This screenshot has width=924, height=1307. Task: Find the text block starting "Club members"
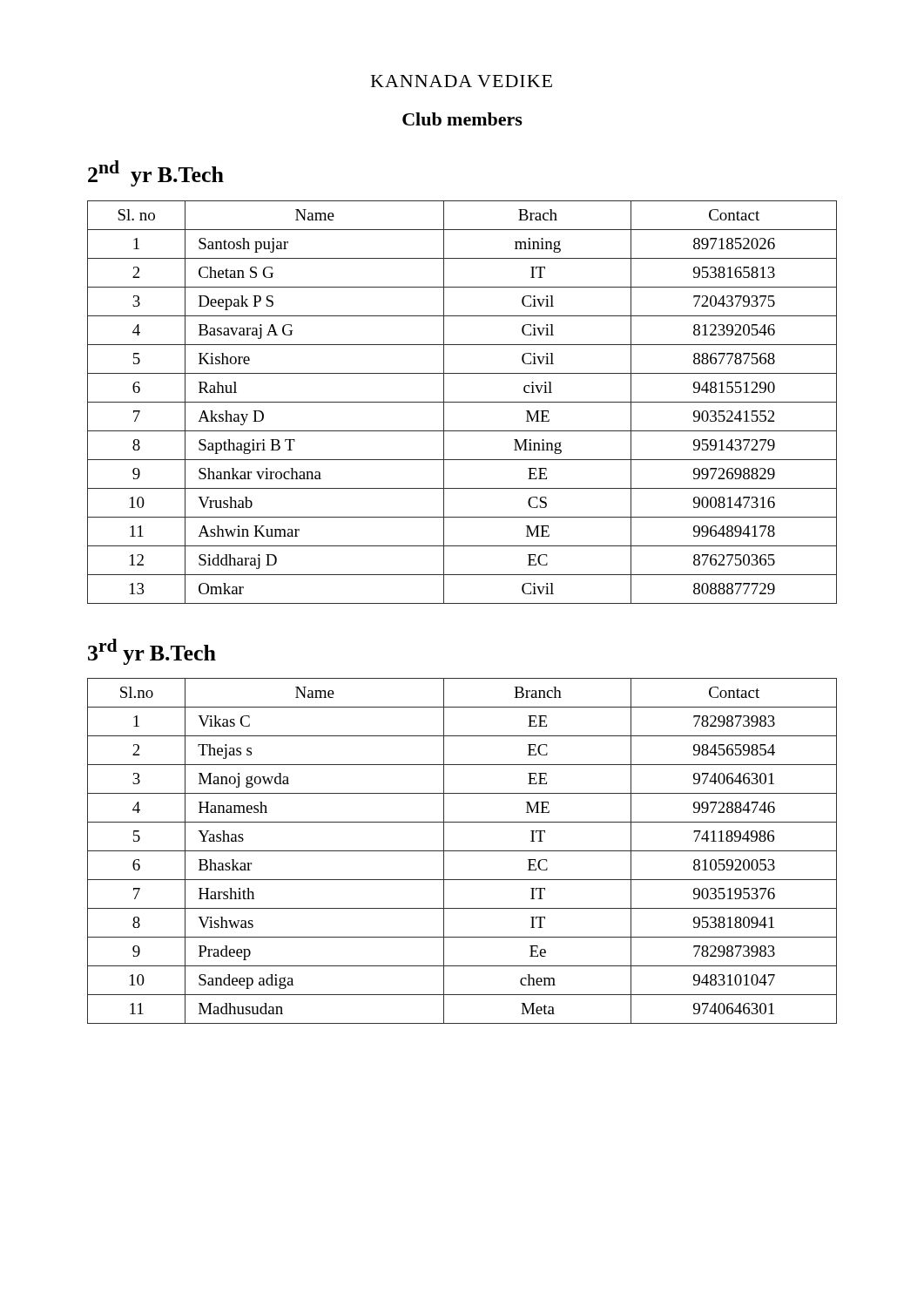pos(462,119)
